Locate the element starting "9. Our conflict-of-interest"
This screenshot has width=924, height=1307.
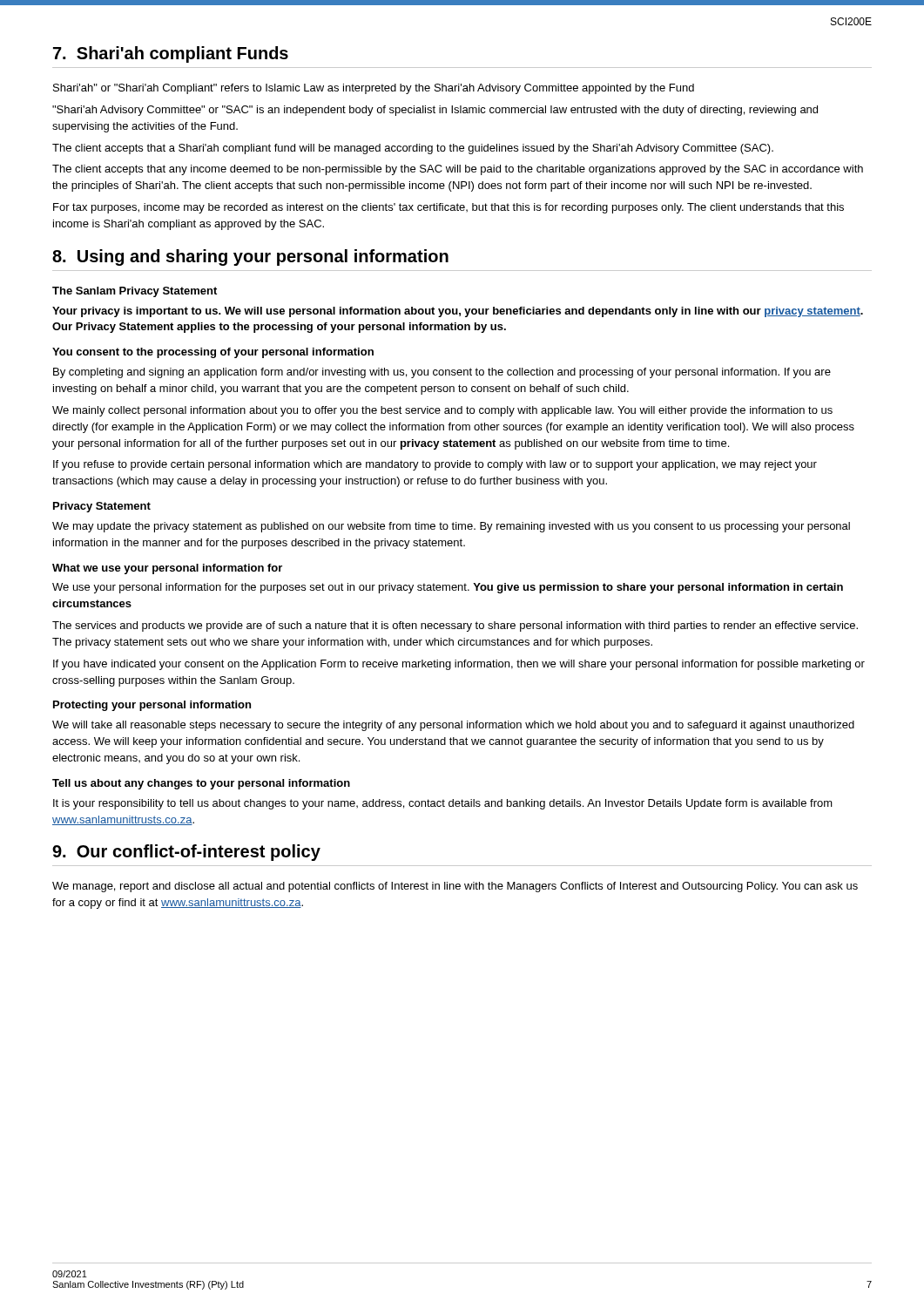[x=462, y=854]
